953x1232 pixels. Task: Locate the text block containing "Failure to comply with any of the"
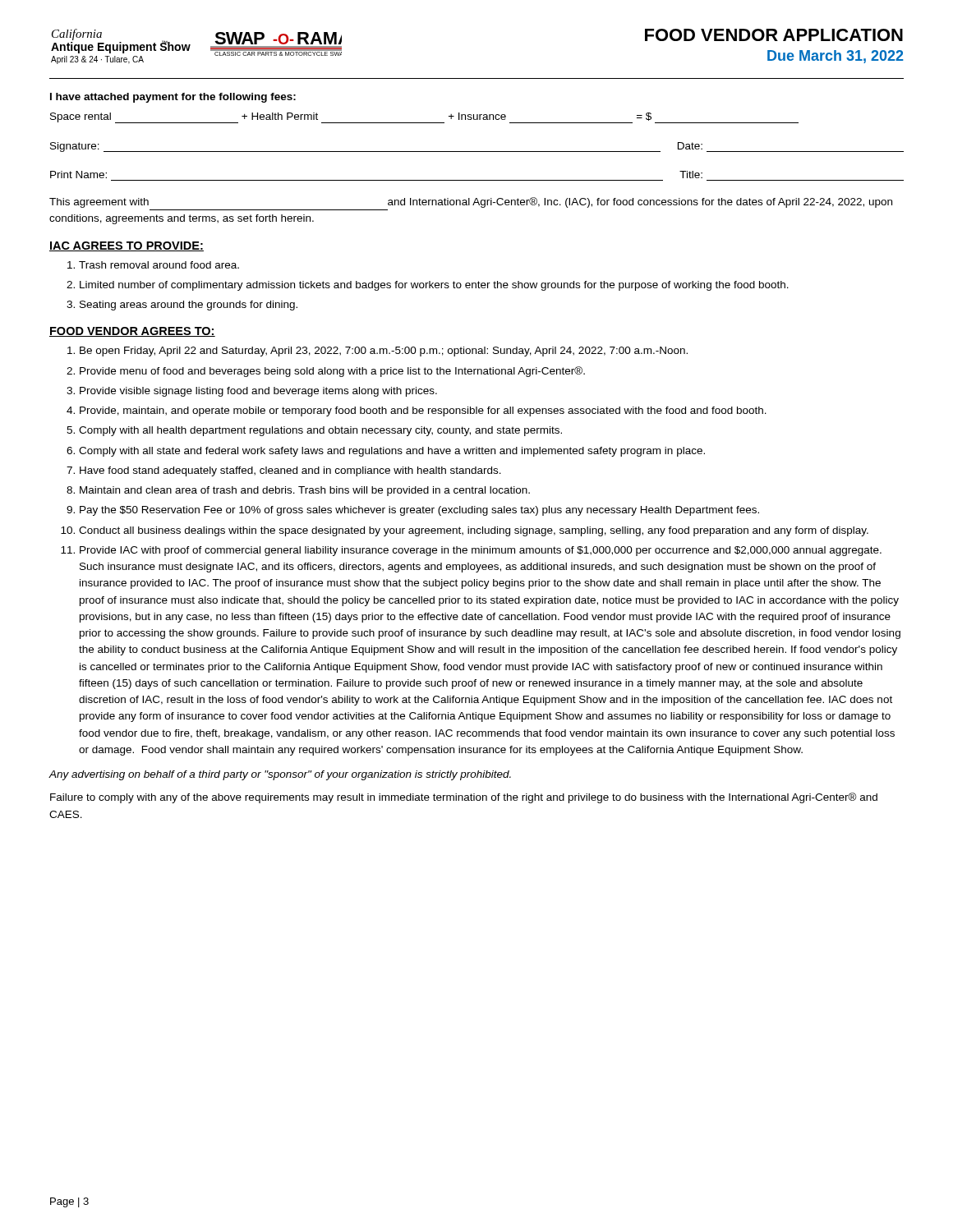(464, 806)
